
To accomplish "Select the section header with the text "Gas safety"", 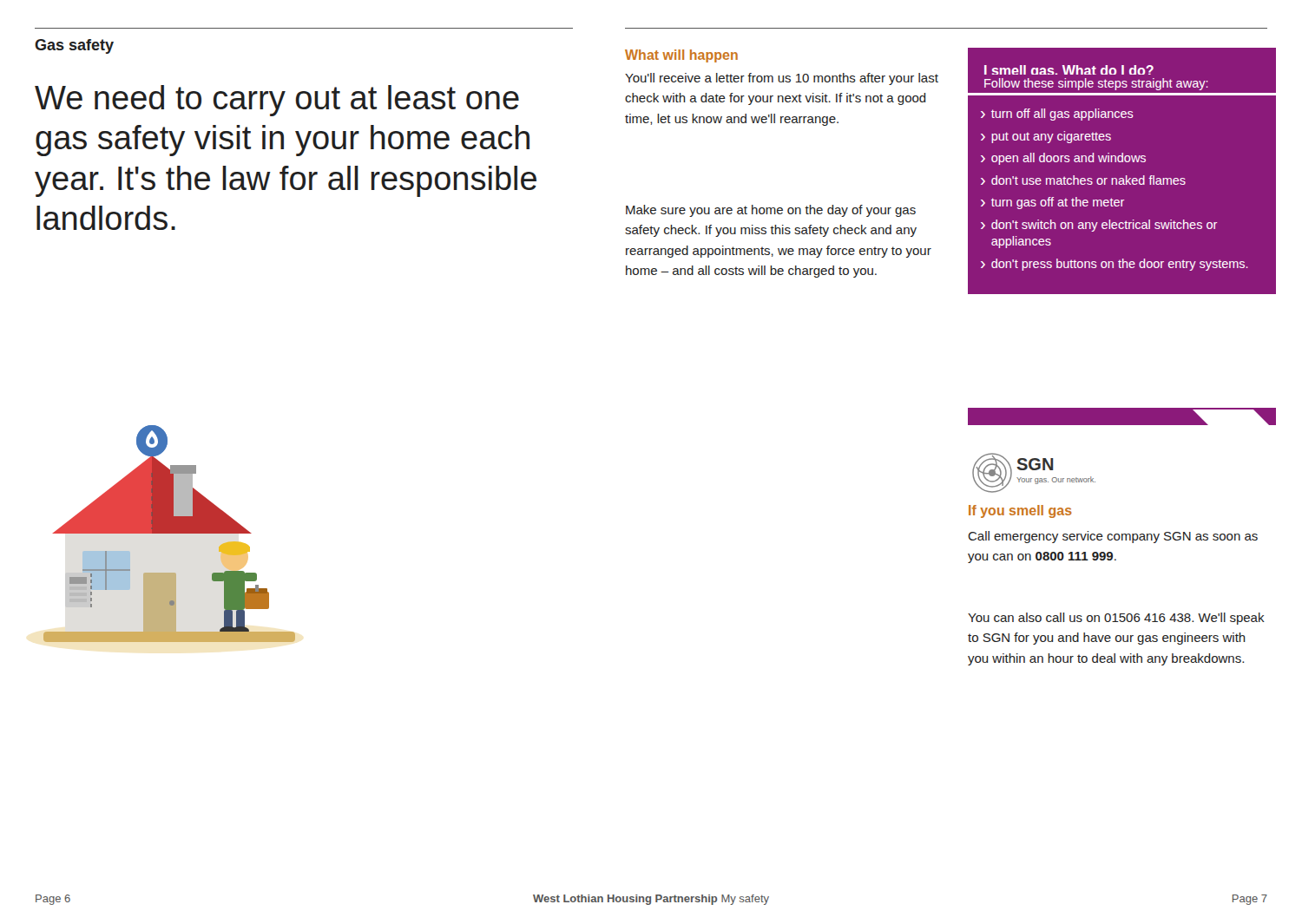I will coord(74,45).
